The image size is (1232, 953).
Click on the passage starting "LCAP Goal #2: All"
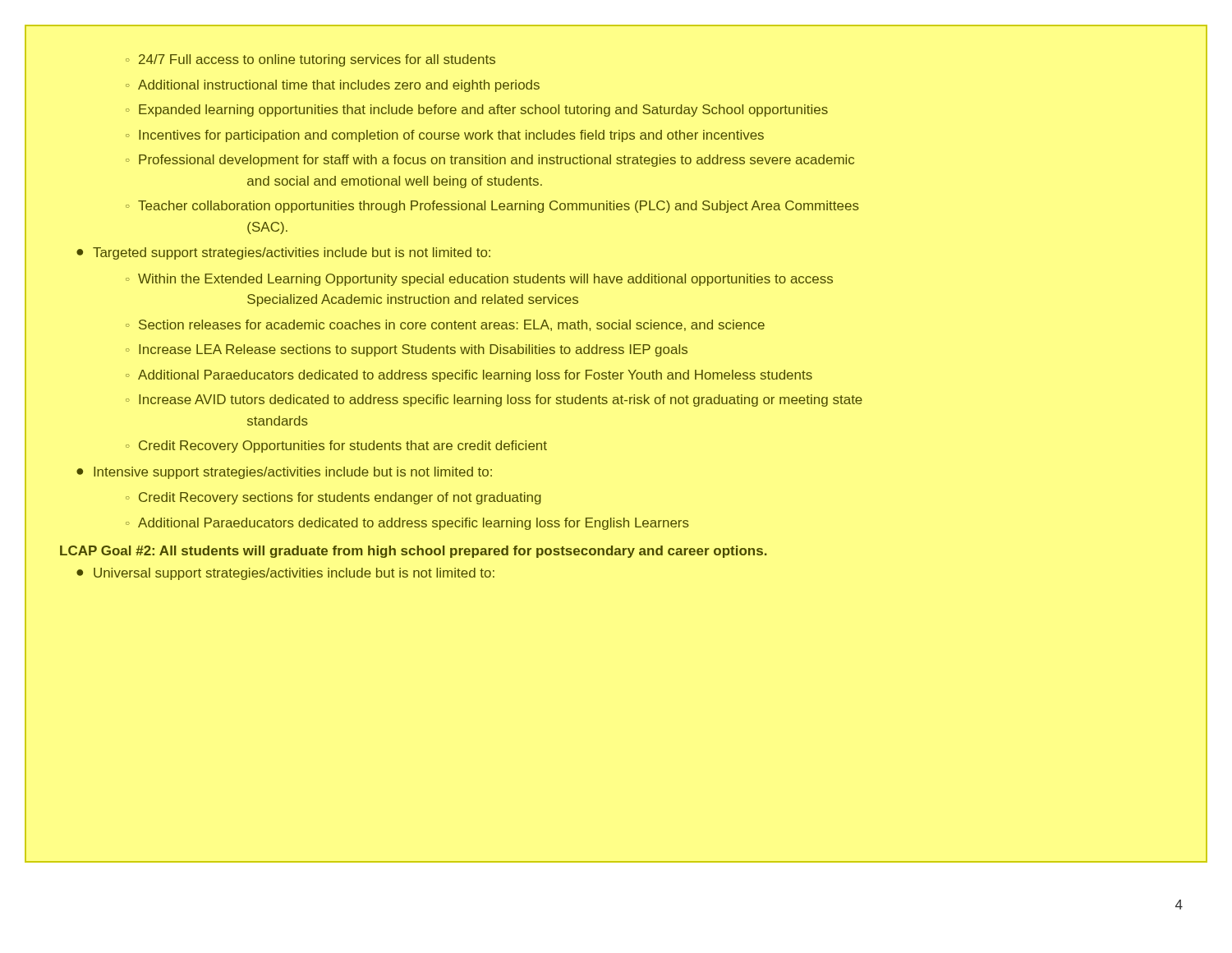(x=413, y=551)
